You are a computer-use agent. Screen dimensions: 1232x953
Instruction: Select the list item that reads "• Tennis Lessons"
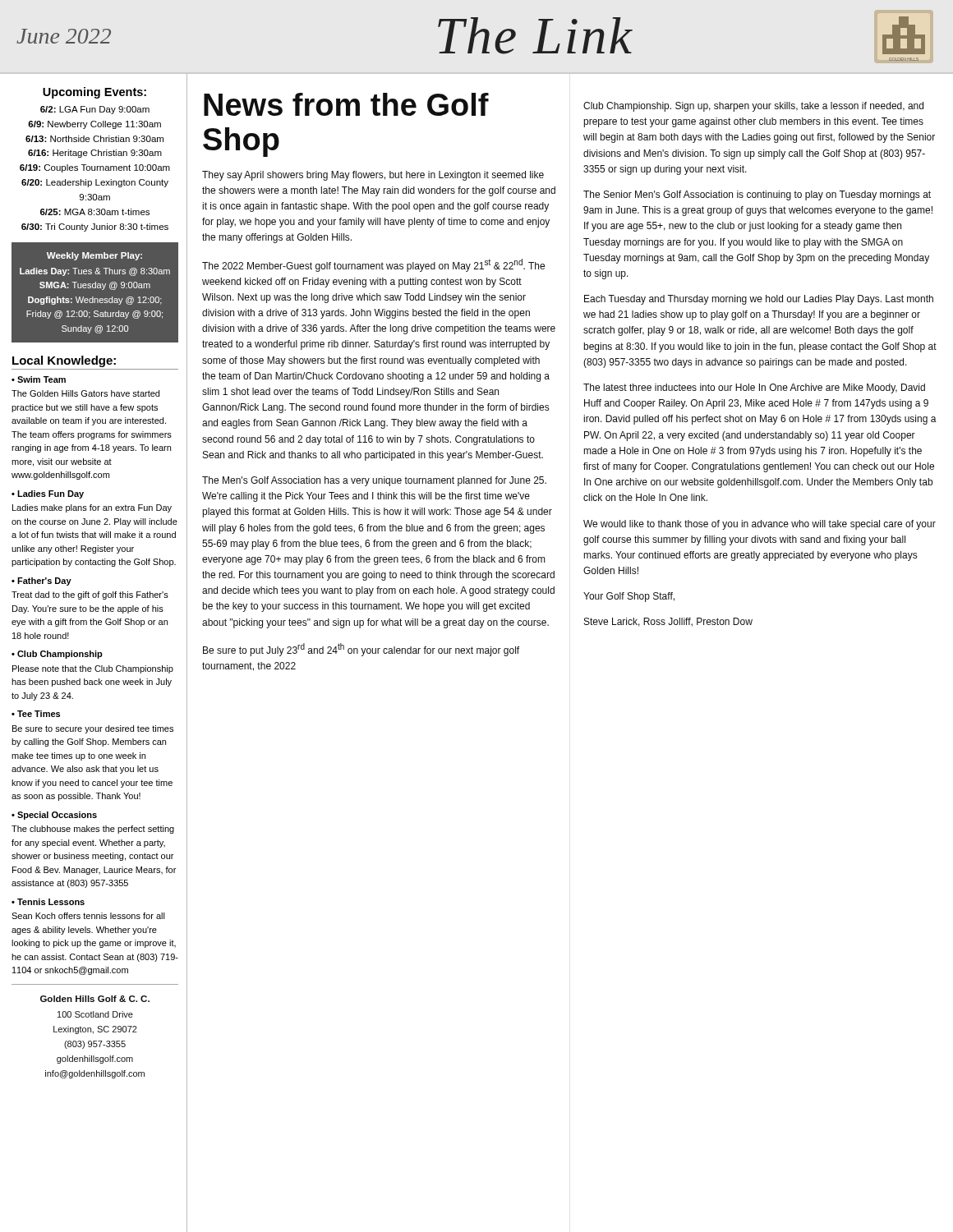(95, 935)
